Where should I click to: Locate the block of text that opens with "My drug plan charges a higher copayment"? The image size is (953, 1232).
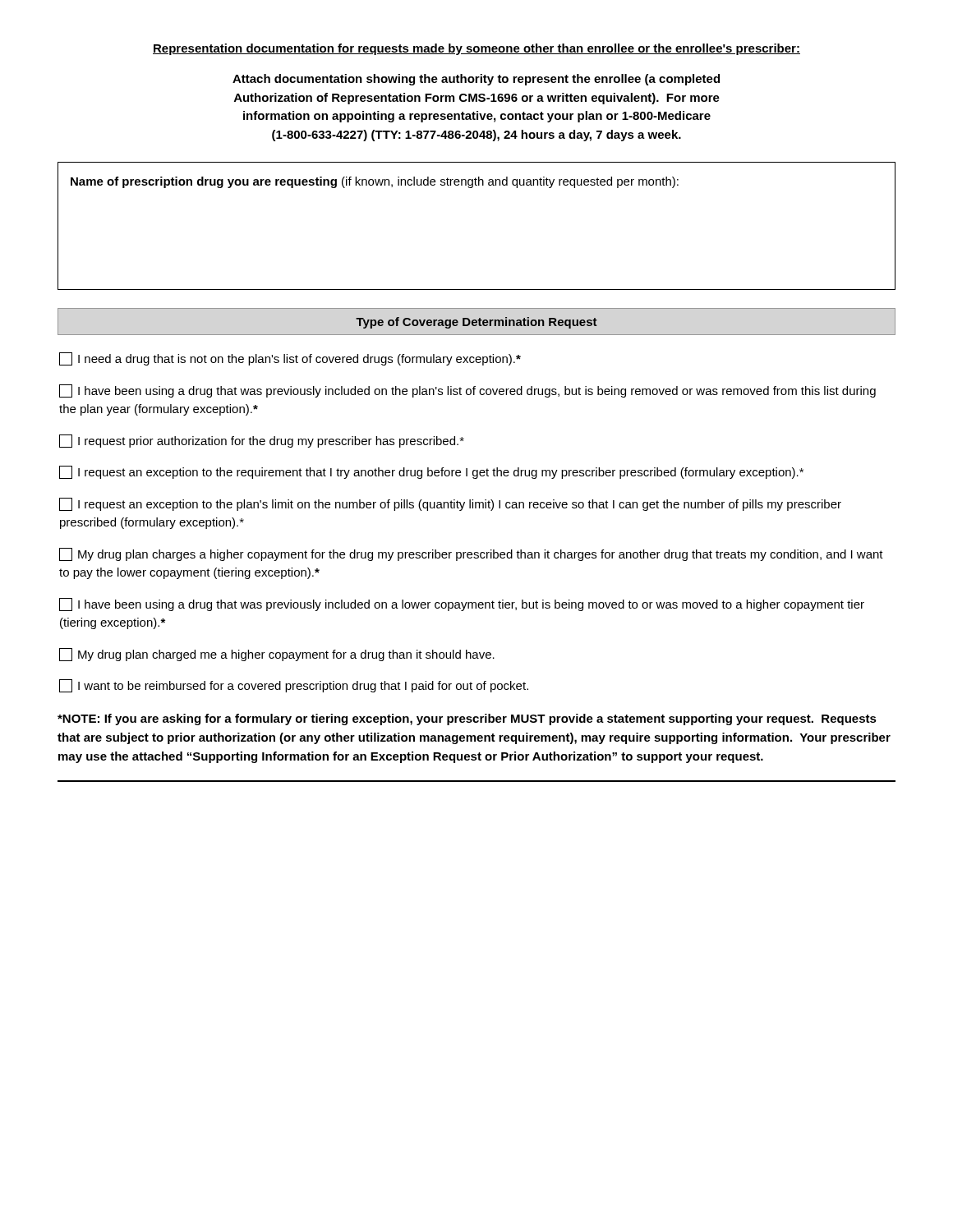471,563
